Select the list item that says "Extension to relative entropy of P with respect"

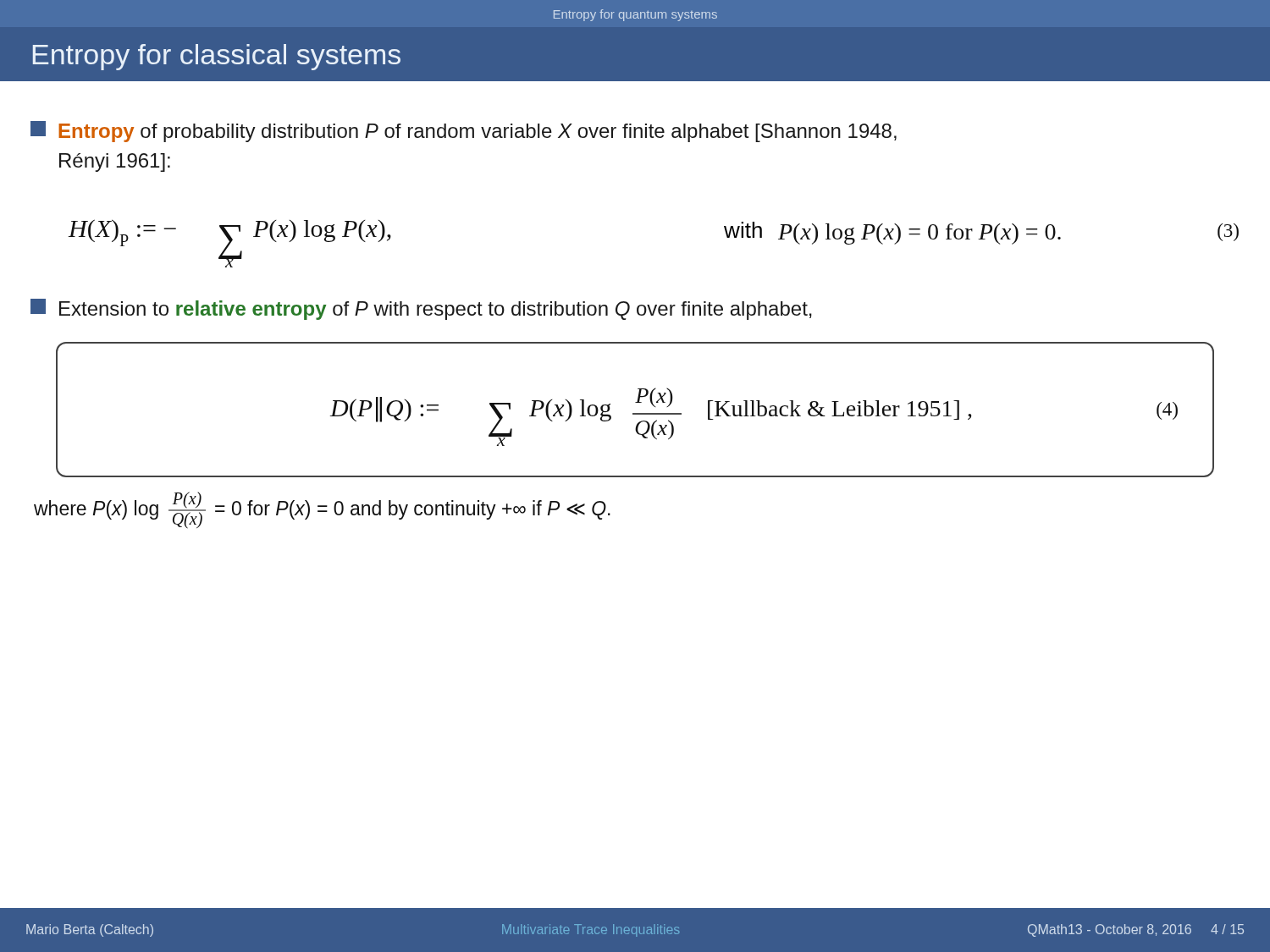click(x=422, y=309)
